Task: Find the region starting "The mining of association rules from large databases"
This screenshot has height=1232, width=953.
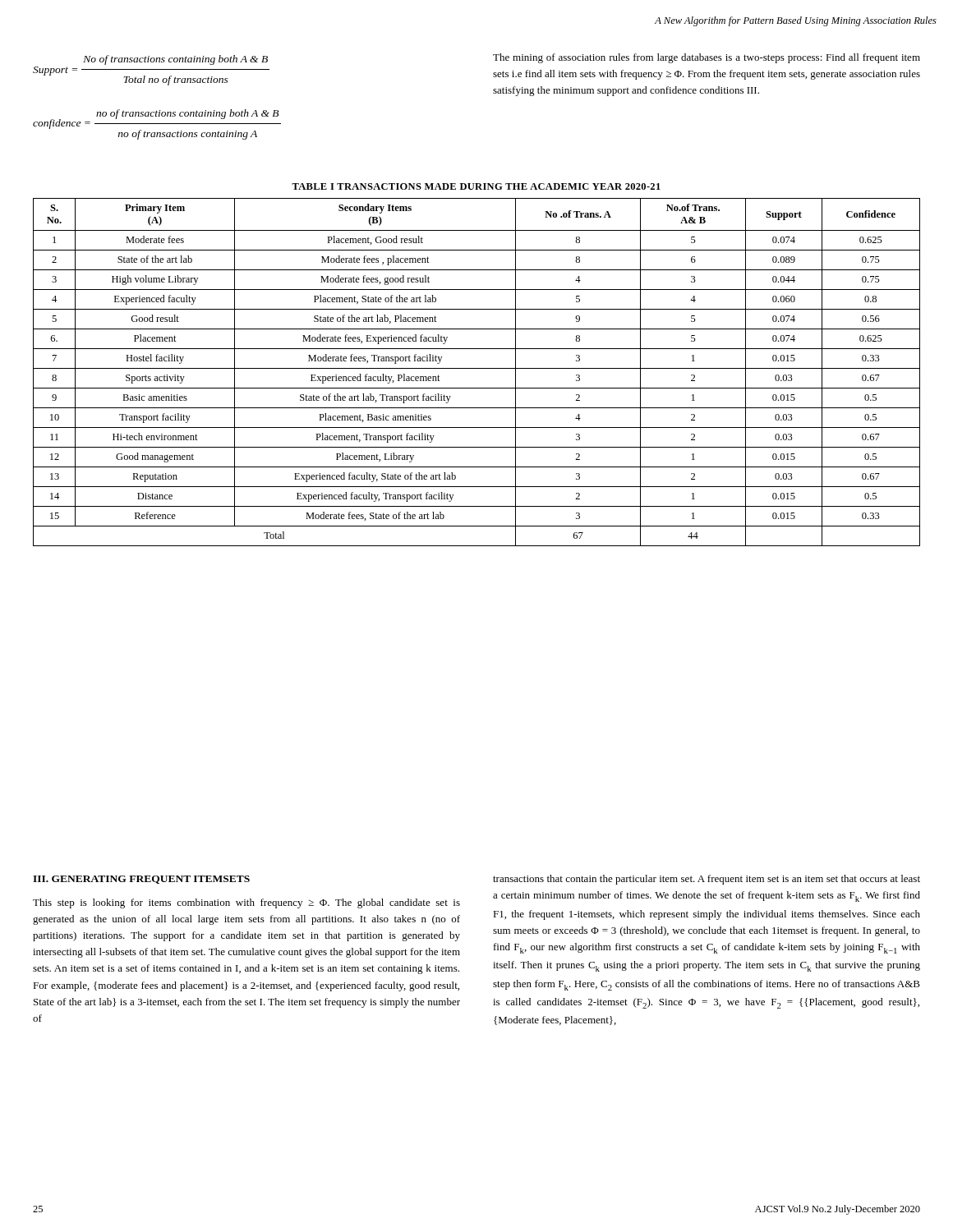Action: 707,74
